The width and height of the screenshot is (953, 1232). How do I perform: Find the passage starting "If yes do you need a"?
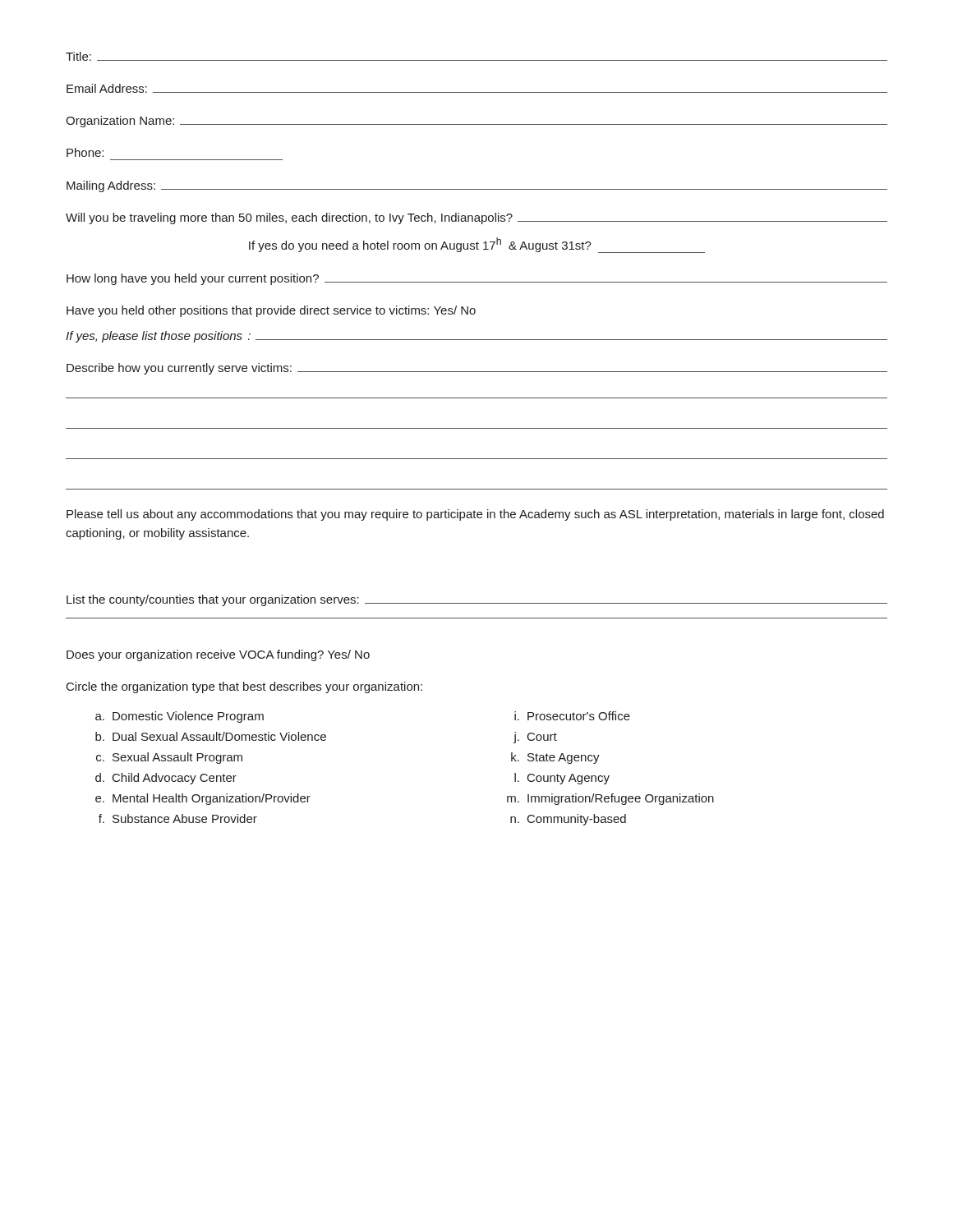click(476, 244)
